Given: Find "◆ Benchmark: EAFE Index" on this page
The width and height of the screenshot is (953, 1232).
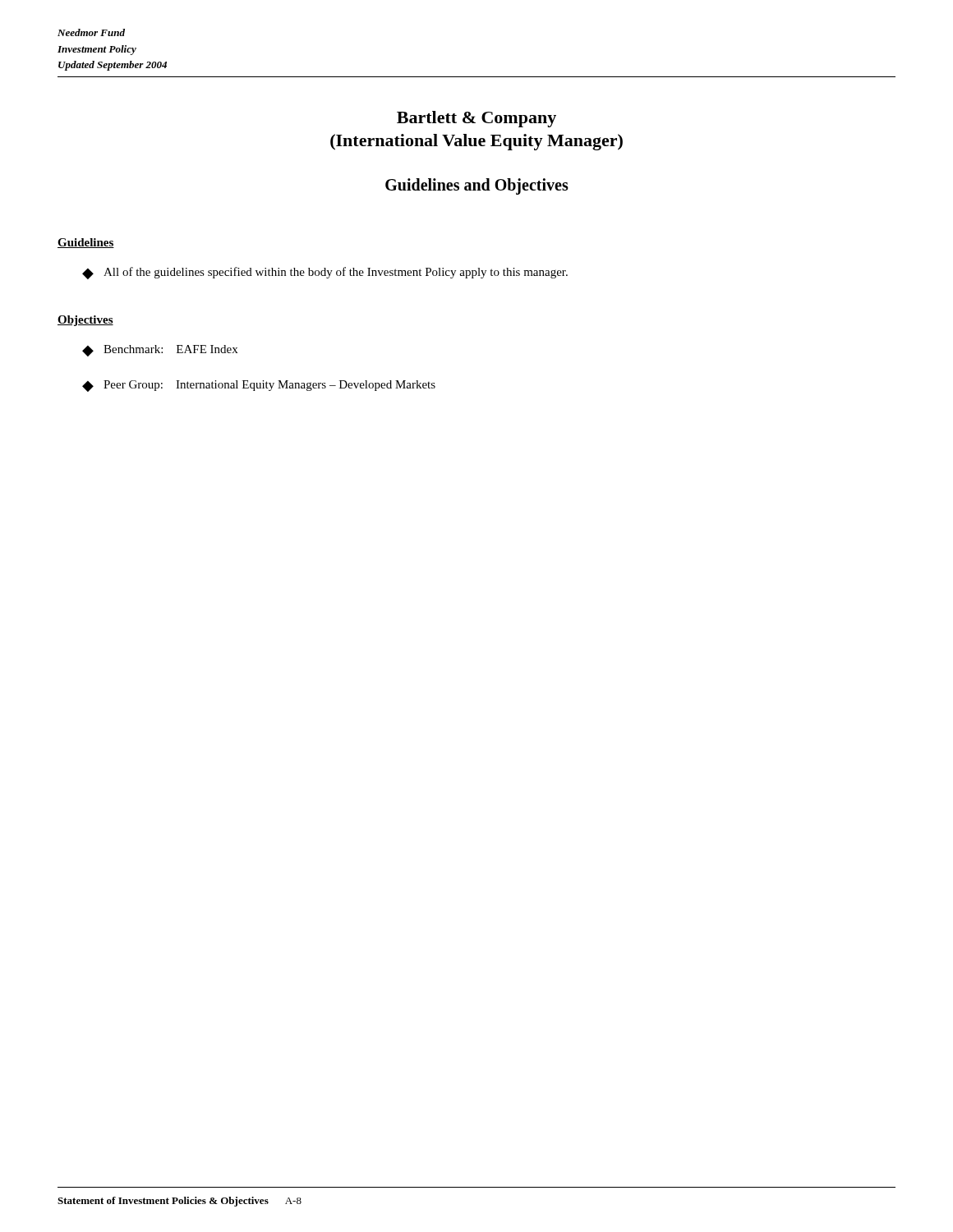Looking at the screenshot, I should 160,351.
